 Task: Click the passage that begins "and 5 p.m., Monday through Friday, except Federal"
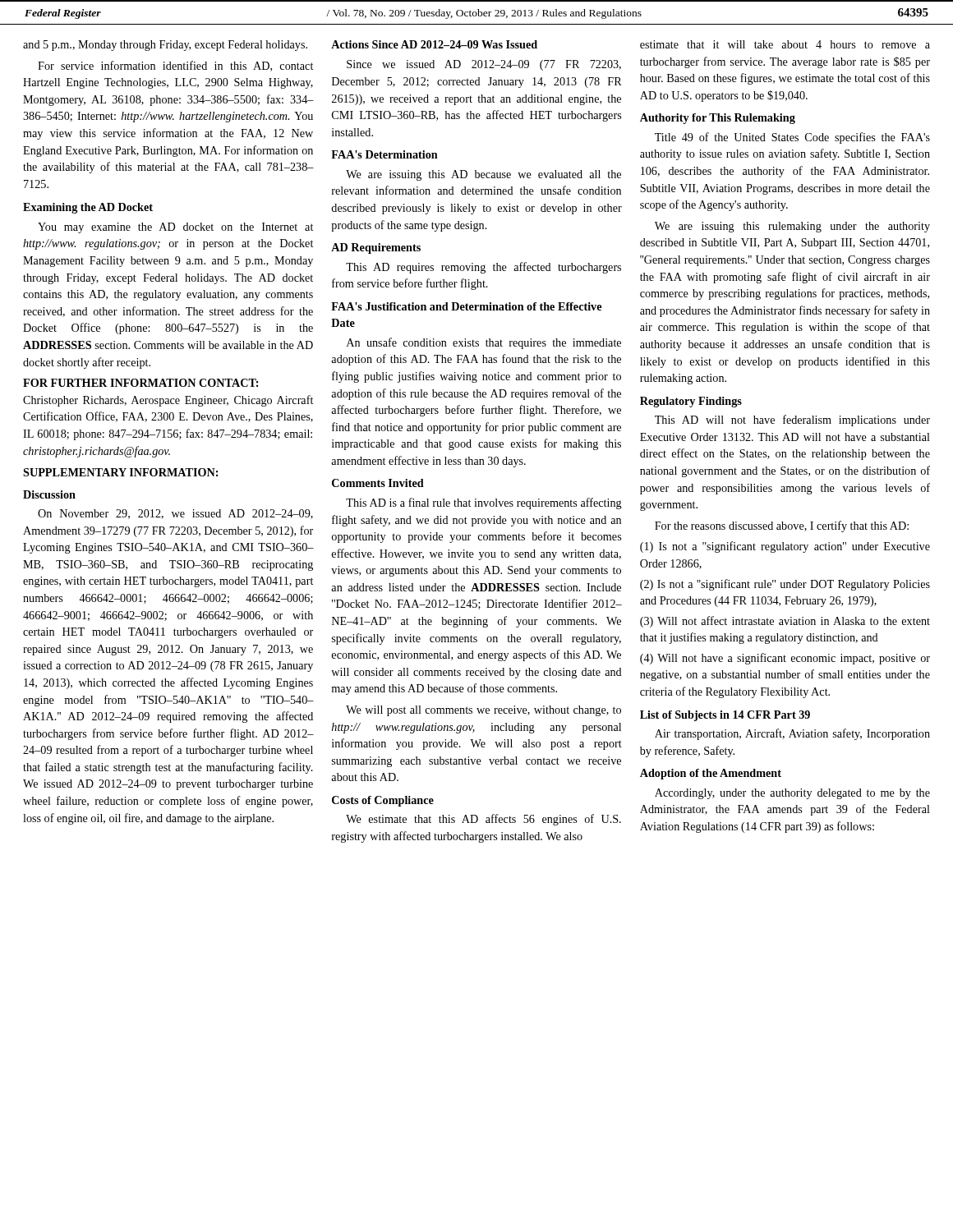(168, 114)
